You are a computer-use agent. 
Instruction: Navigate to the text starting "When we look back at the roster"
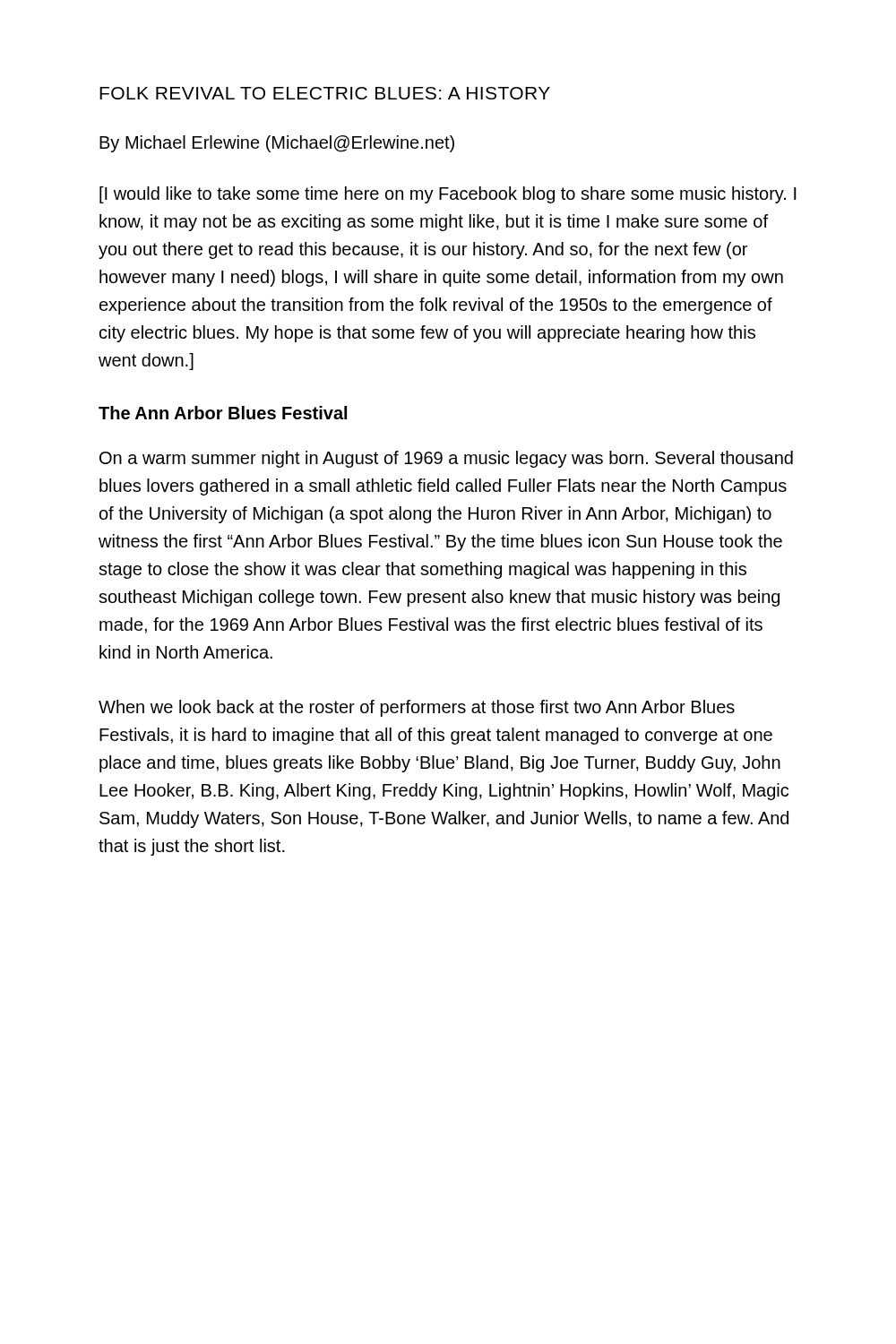coord(444,777)
